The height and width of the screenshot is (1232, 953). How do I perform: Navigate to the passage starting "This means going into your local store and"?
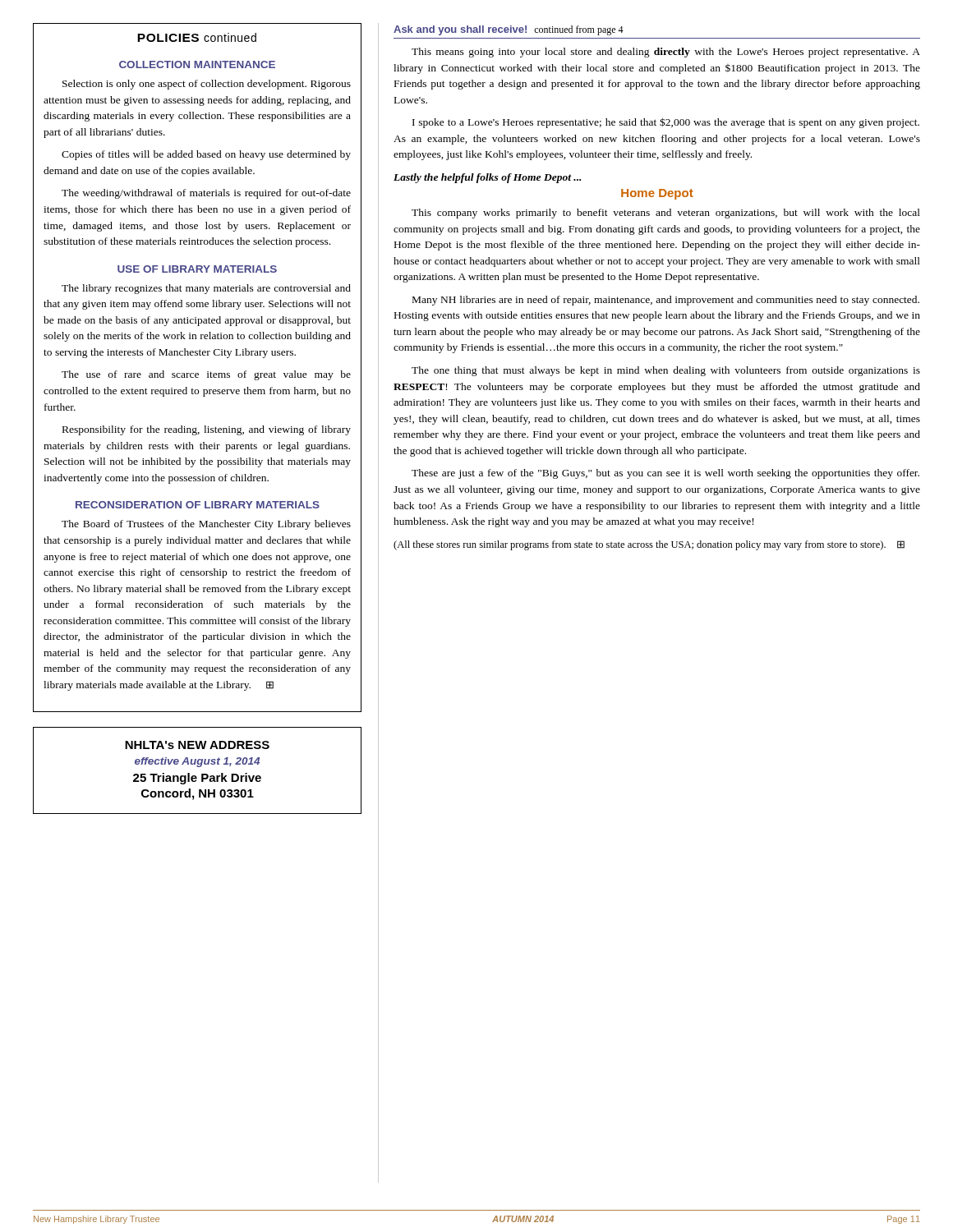657,75
